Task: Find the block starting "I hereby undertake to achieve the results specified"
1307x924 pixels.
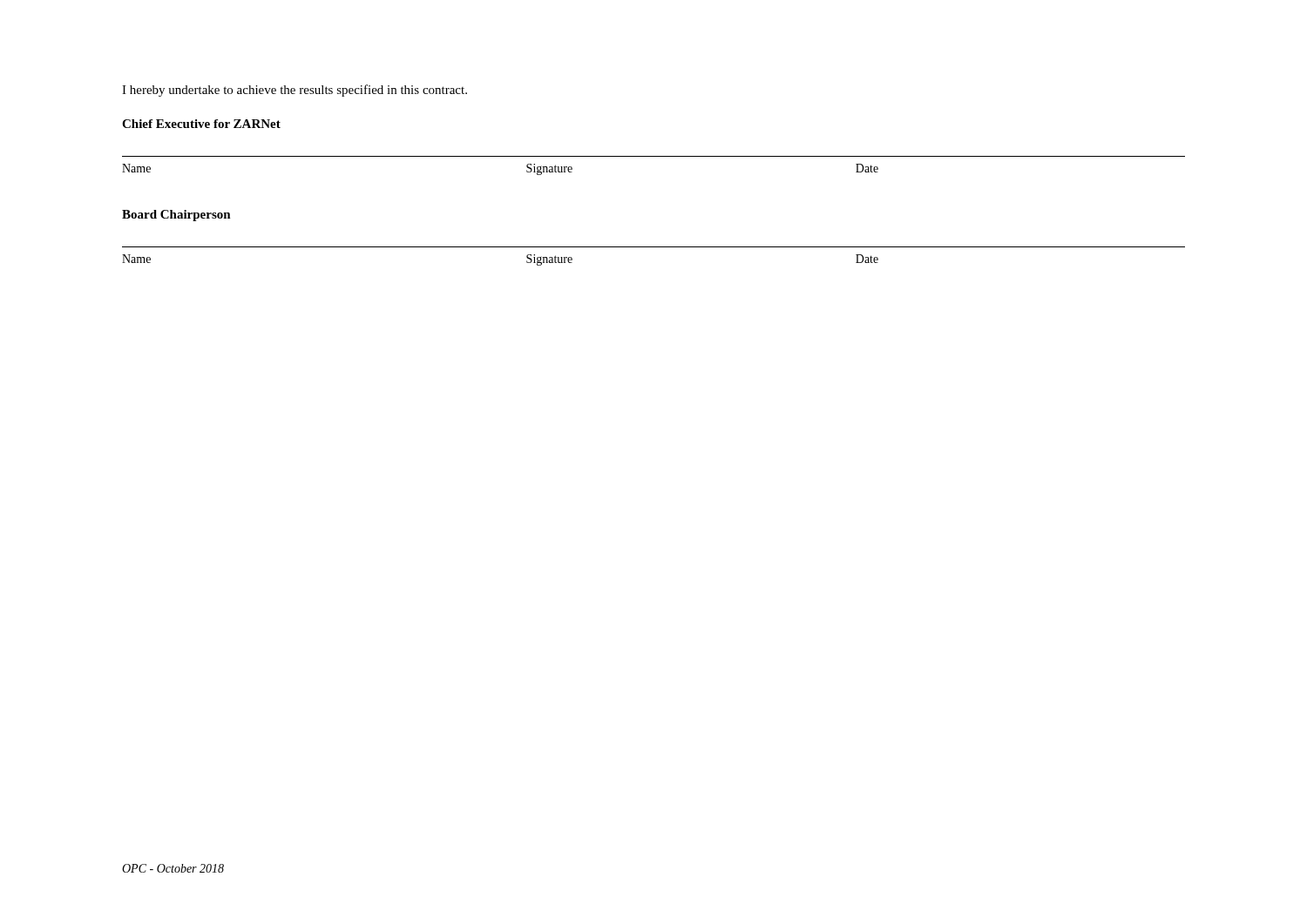Action: coord(295,90)
